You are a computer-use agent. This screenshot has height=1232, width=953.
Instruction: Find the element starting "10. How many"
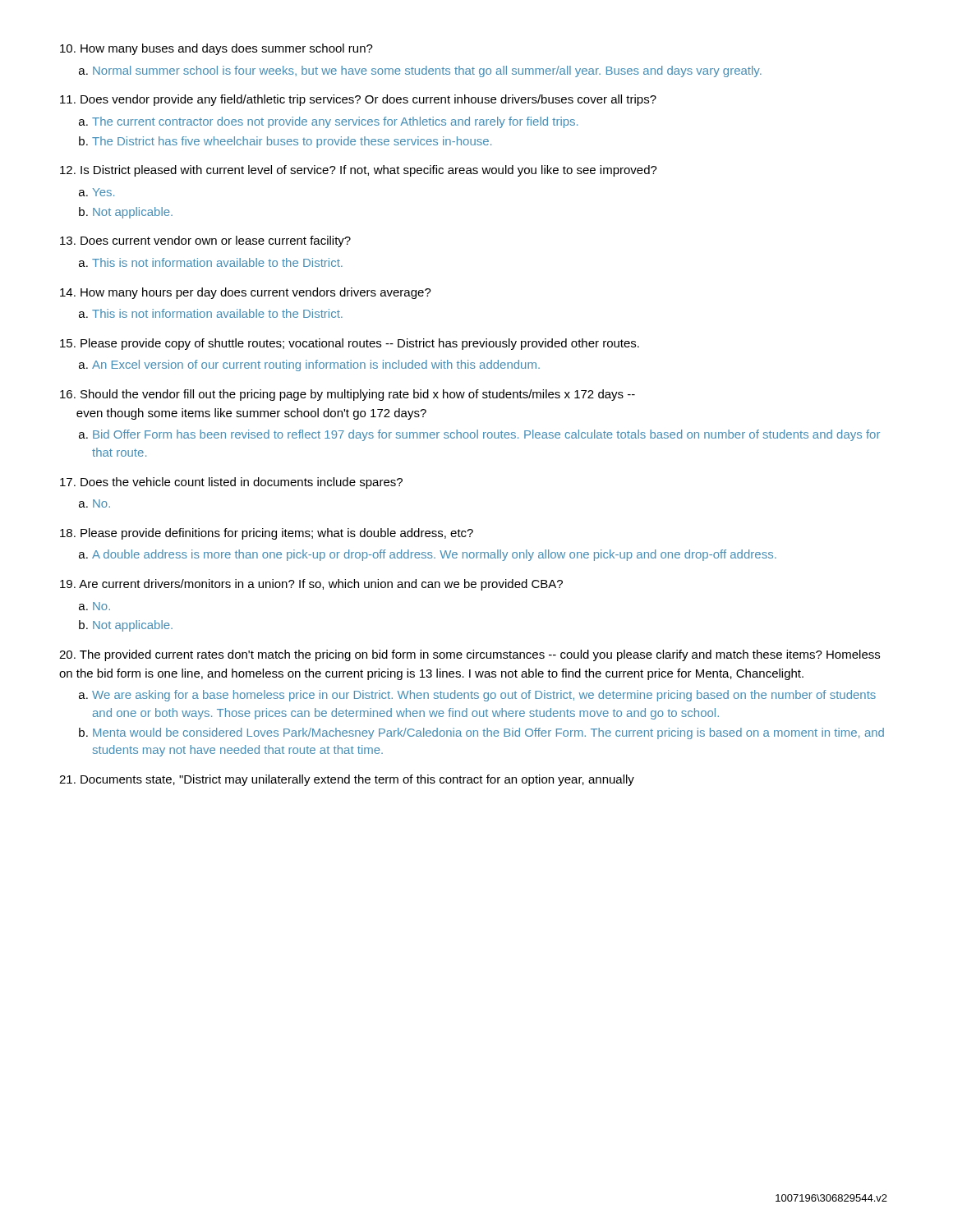473,59
